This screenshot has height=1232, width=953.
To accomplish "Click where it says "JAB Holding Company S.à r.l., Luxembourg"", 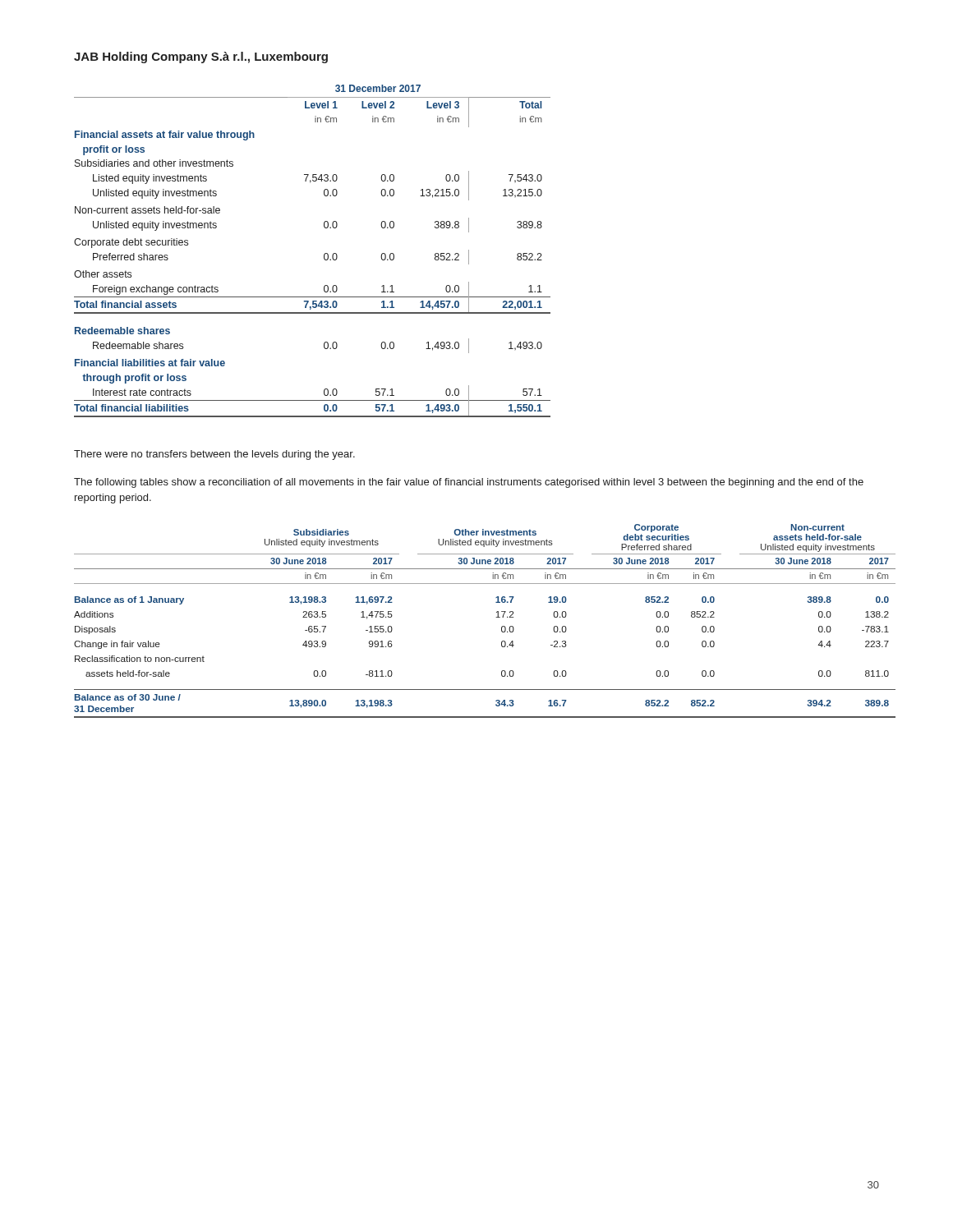I will coord(201,56).
